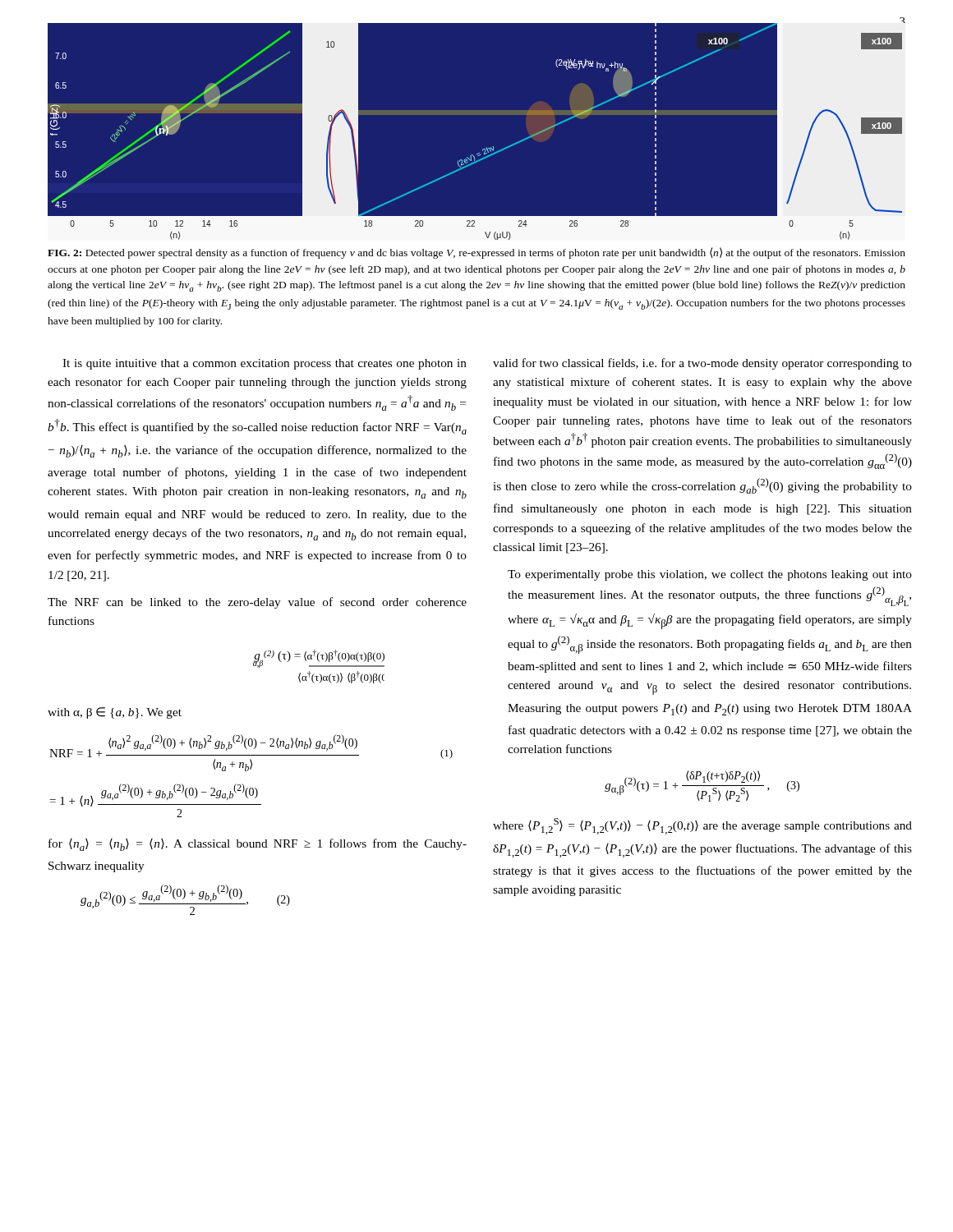Locate the formula that reads "gα,β(2)(τ) = 1 + ⟨δP1(t+τ)δP2(t)⟩ ⟨P1S⟩"
The height and width of the screenshot is (1232, 953).
[702, 786]
